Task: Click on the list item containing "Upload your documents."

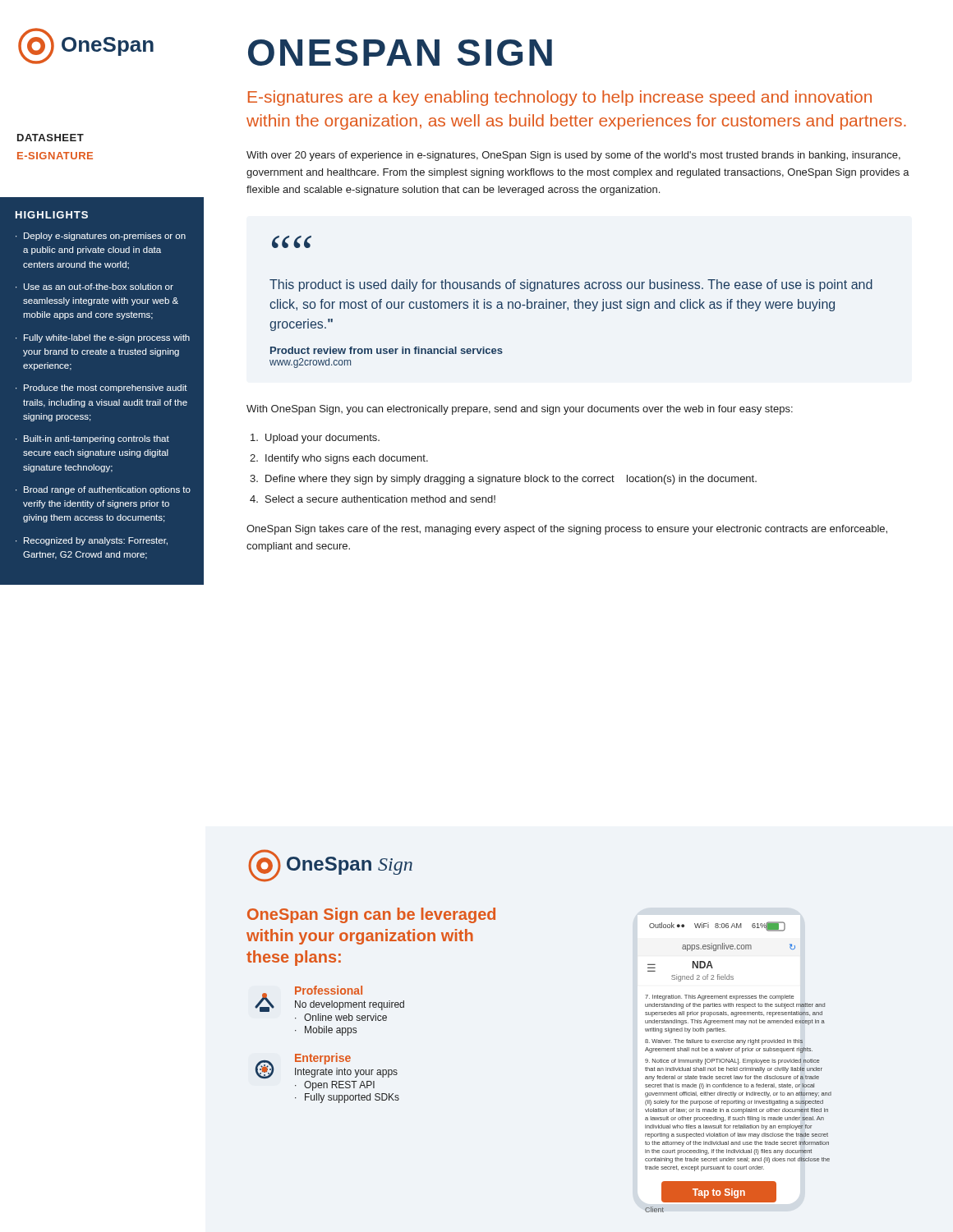Action: click(x=315, y=437)
